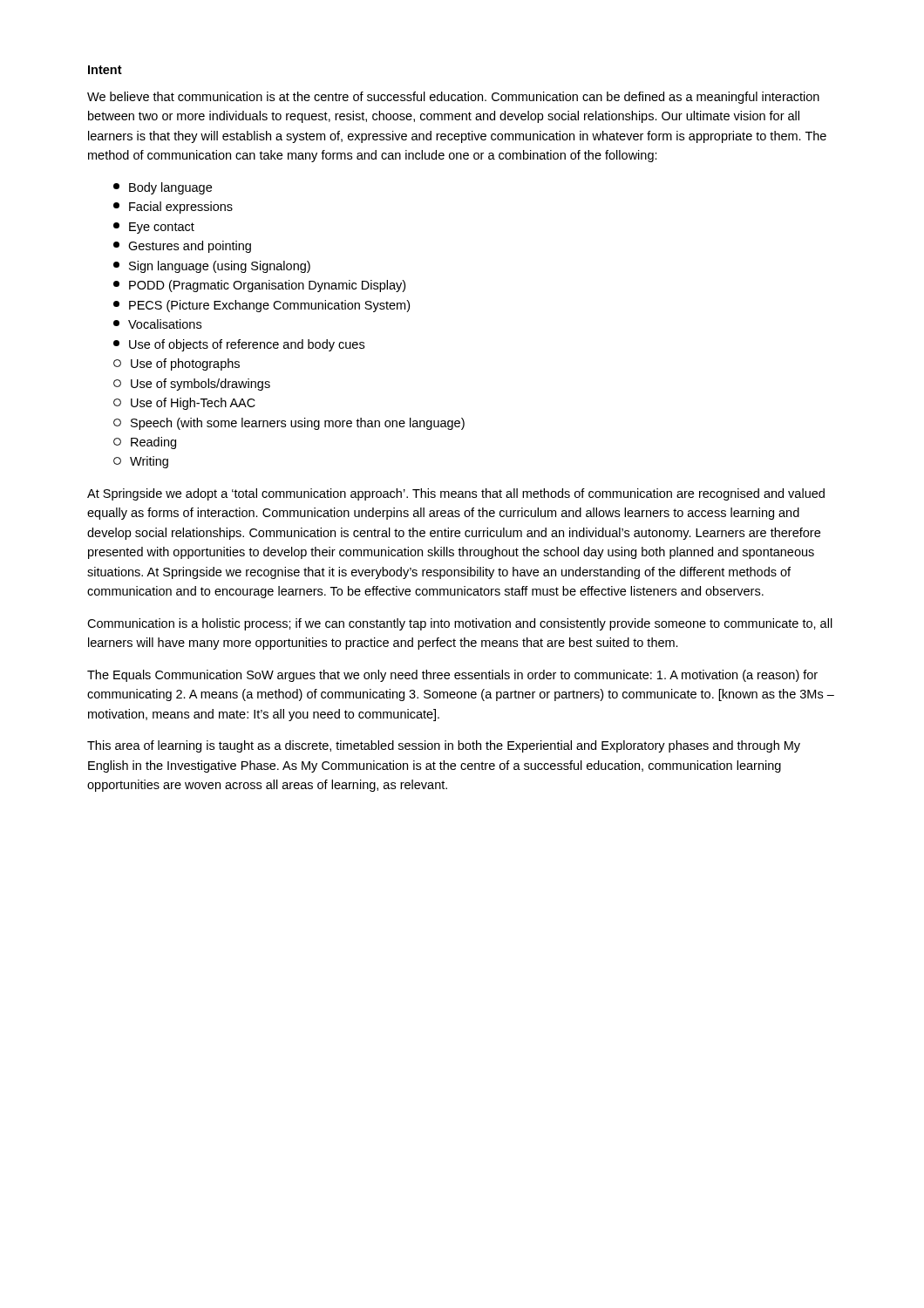Locate the text "Gestures and pointing"

183,246
